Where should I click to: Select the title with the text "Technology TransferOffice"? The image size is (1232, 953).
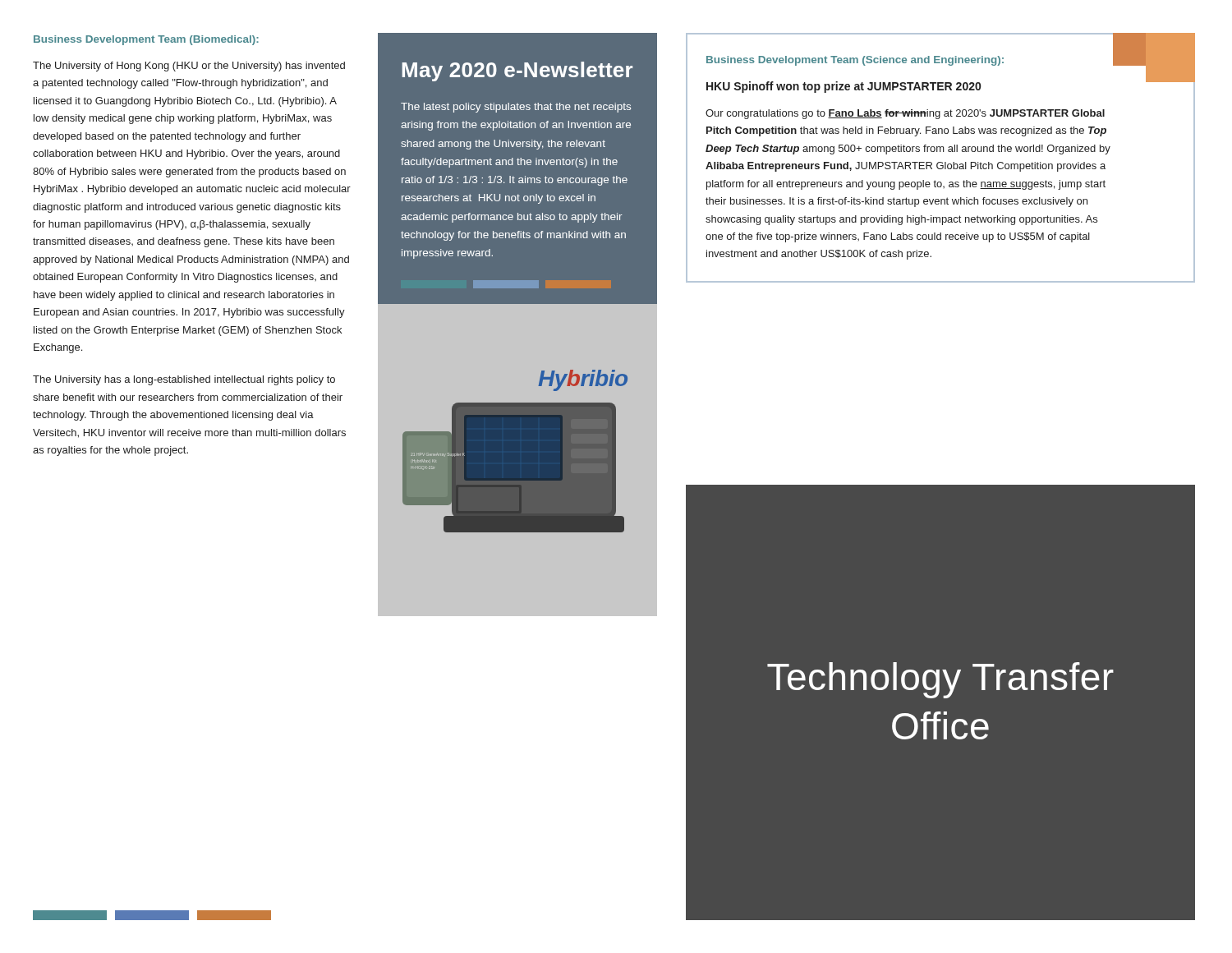(940, 702)
